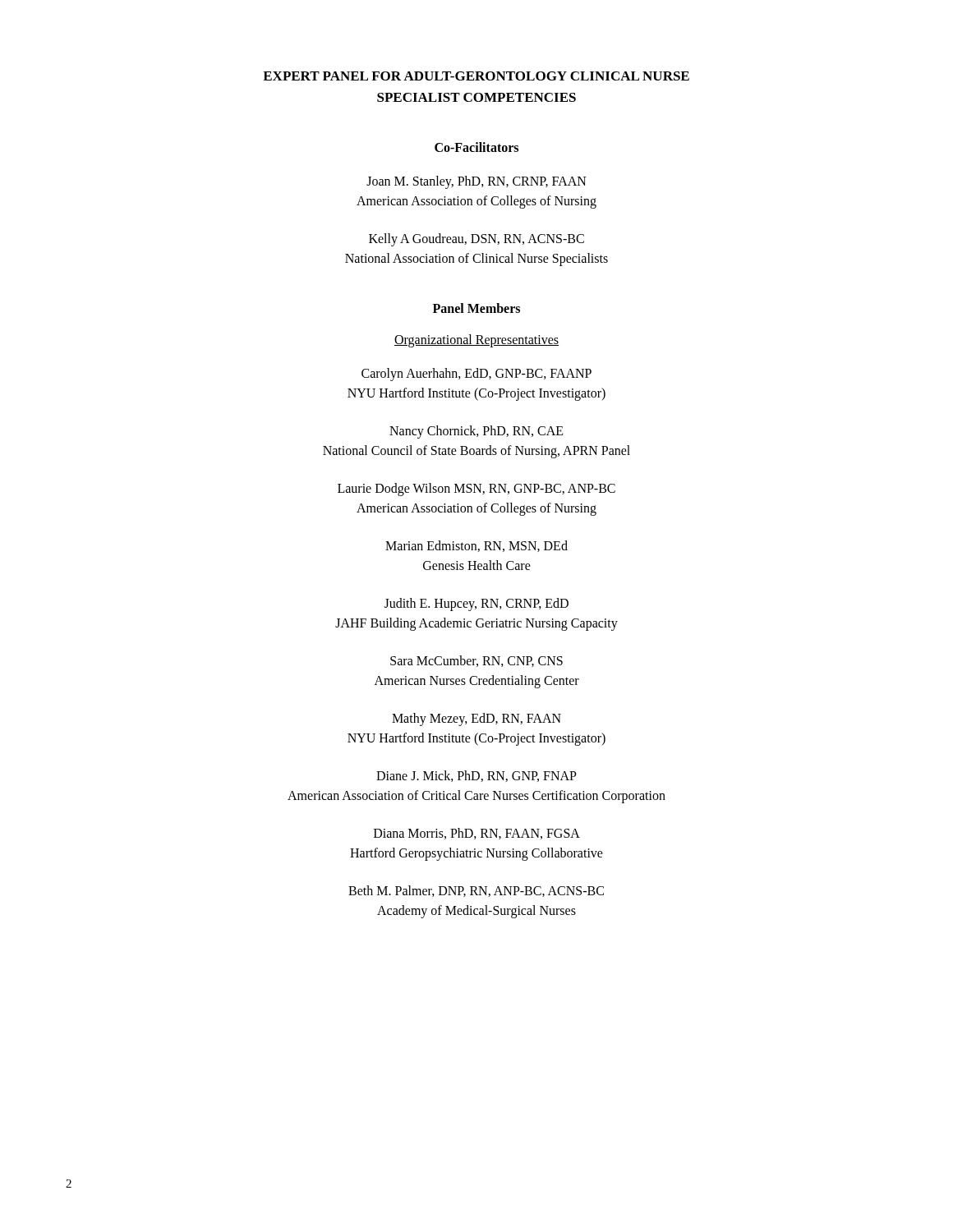Navigate to the passage starting "Diana Morris, PhD,"
Image resolution: width=953 pixels, height=1232 pixels.
[x=476, y=844]
